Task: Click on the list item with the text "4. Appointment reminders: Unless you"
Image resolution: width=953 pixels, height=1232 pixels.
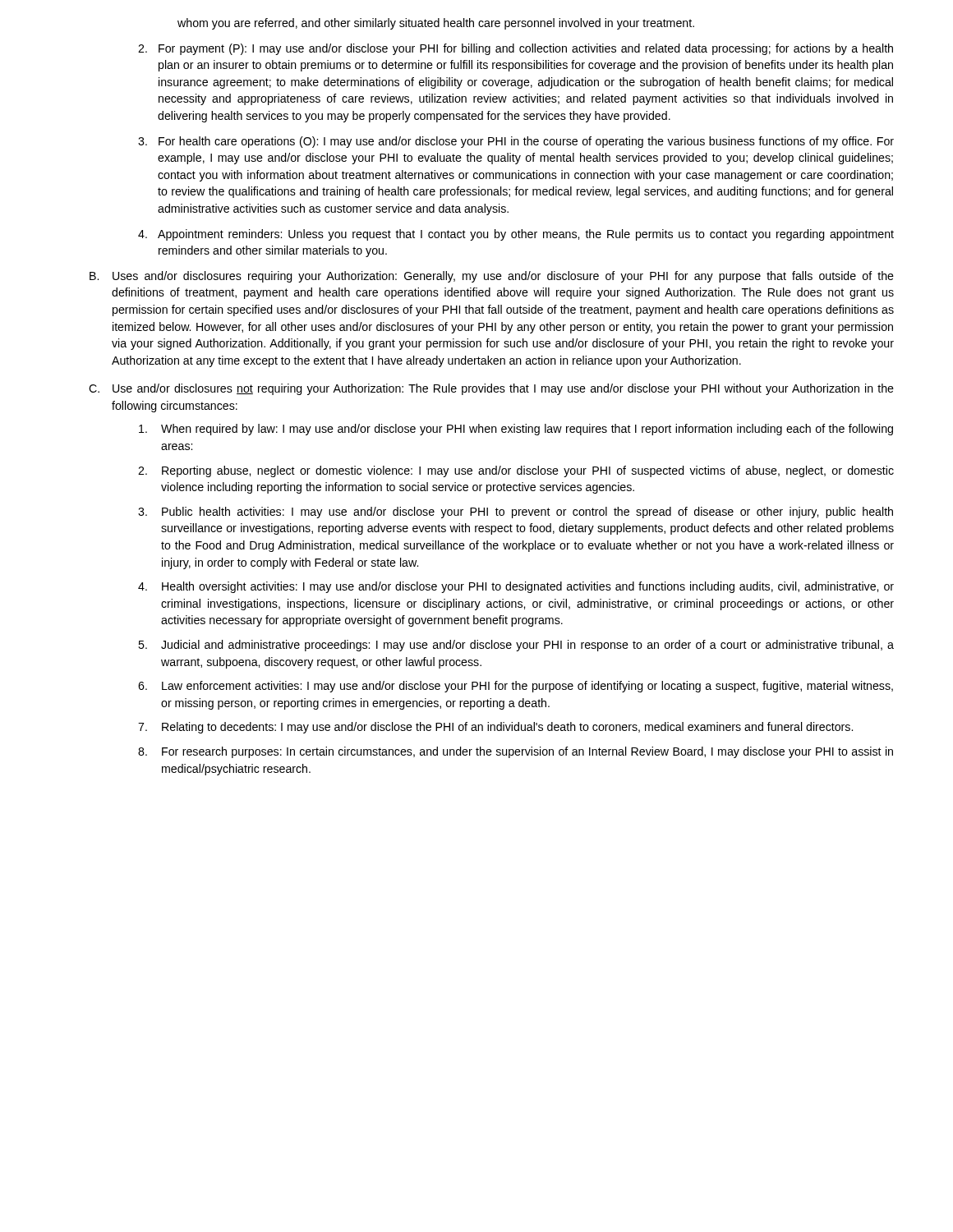Action: click(x=516, y=242)
